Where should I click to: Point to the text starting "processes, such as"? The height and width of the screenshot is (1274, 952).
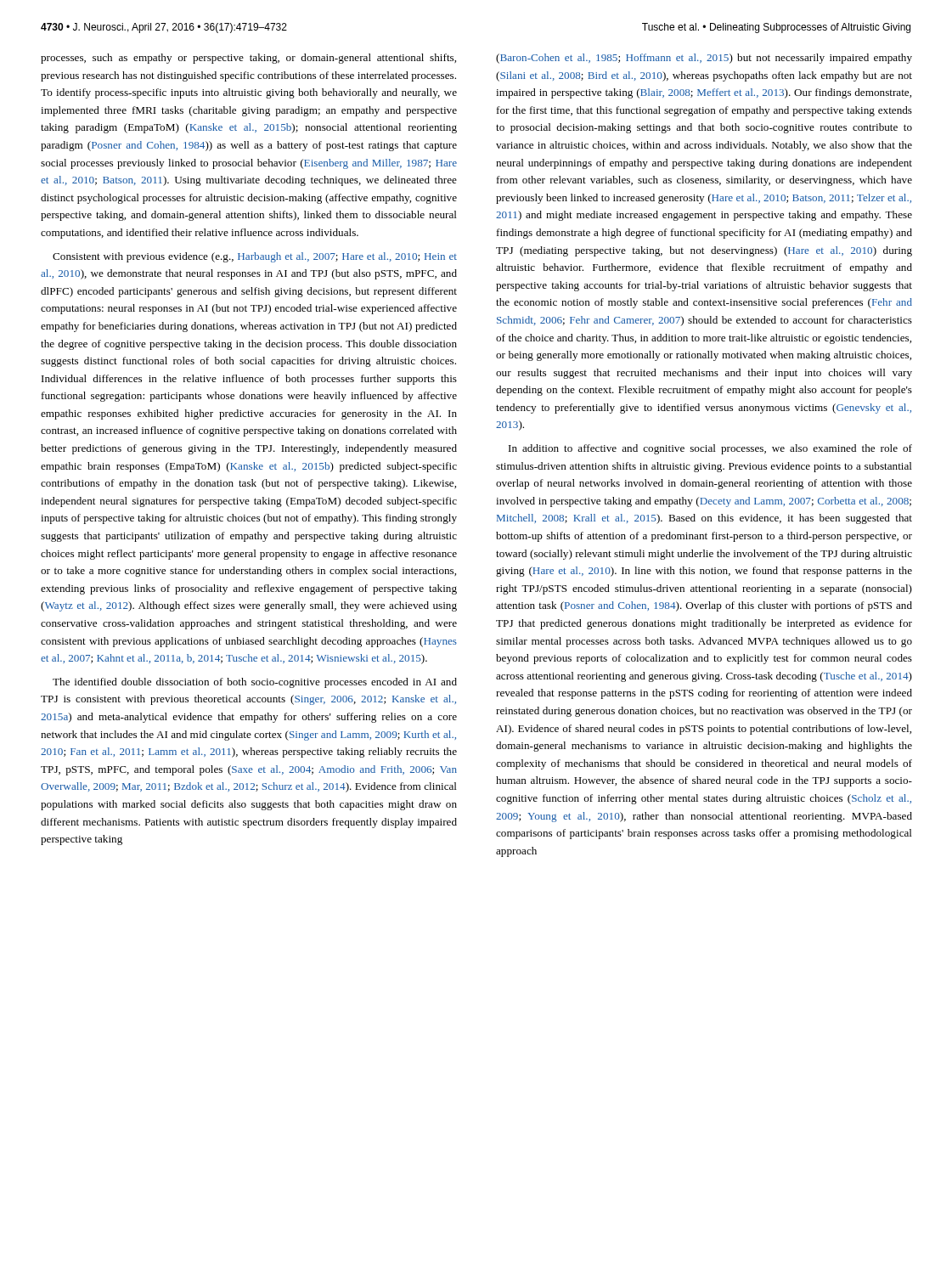click(249, 449)
